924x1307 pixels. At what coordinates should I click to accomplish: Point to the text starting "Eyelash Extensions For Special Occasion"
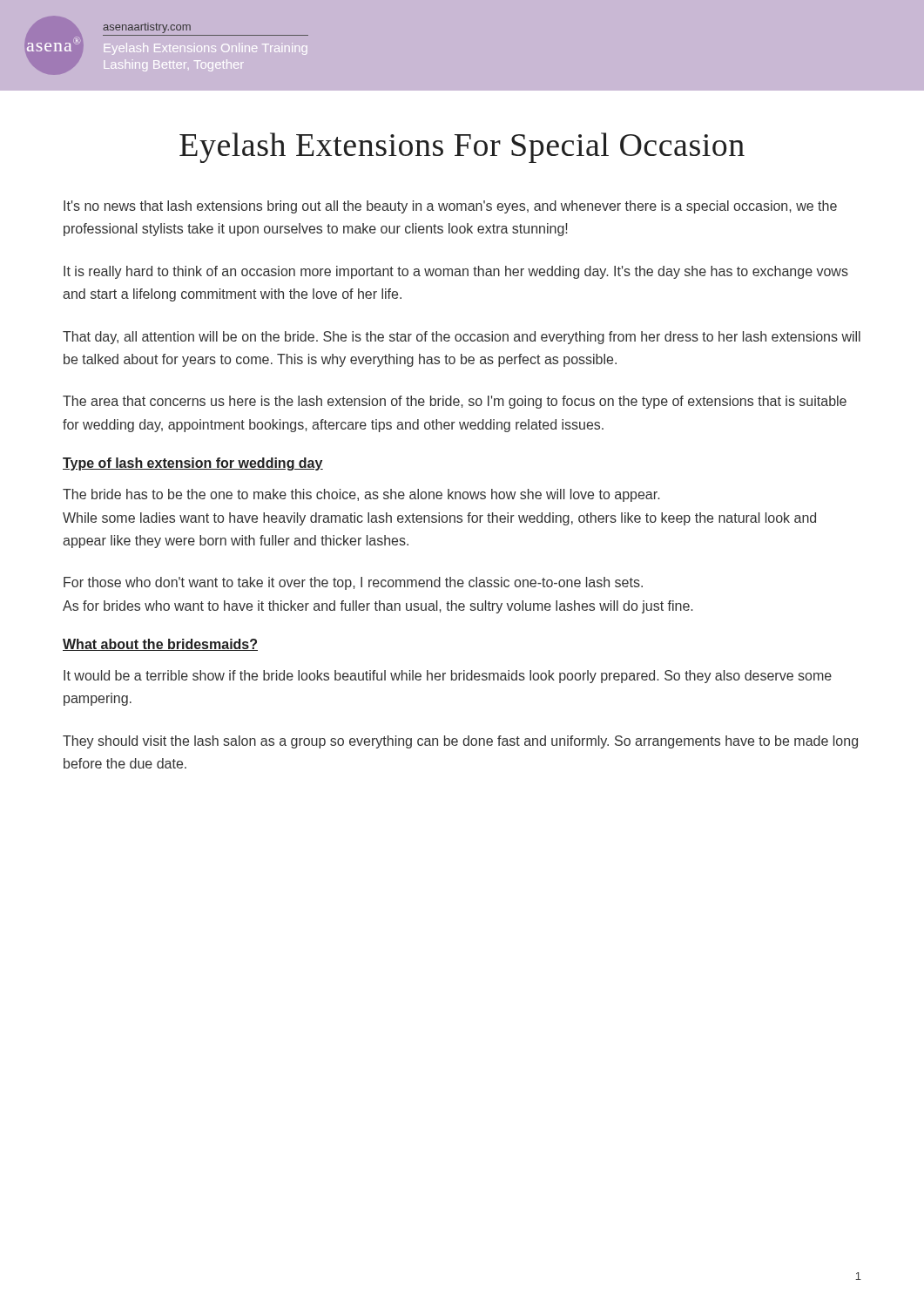tap(462, 145)
